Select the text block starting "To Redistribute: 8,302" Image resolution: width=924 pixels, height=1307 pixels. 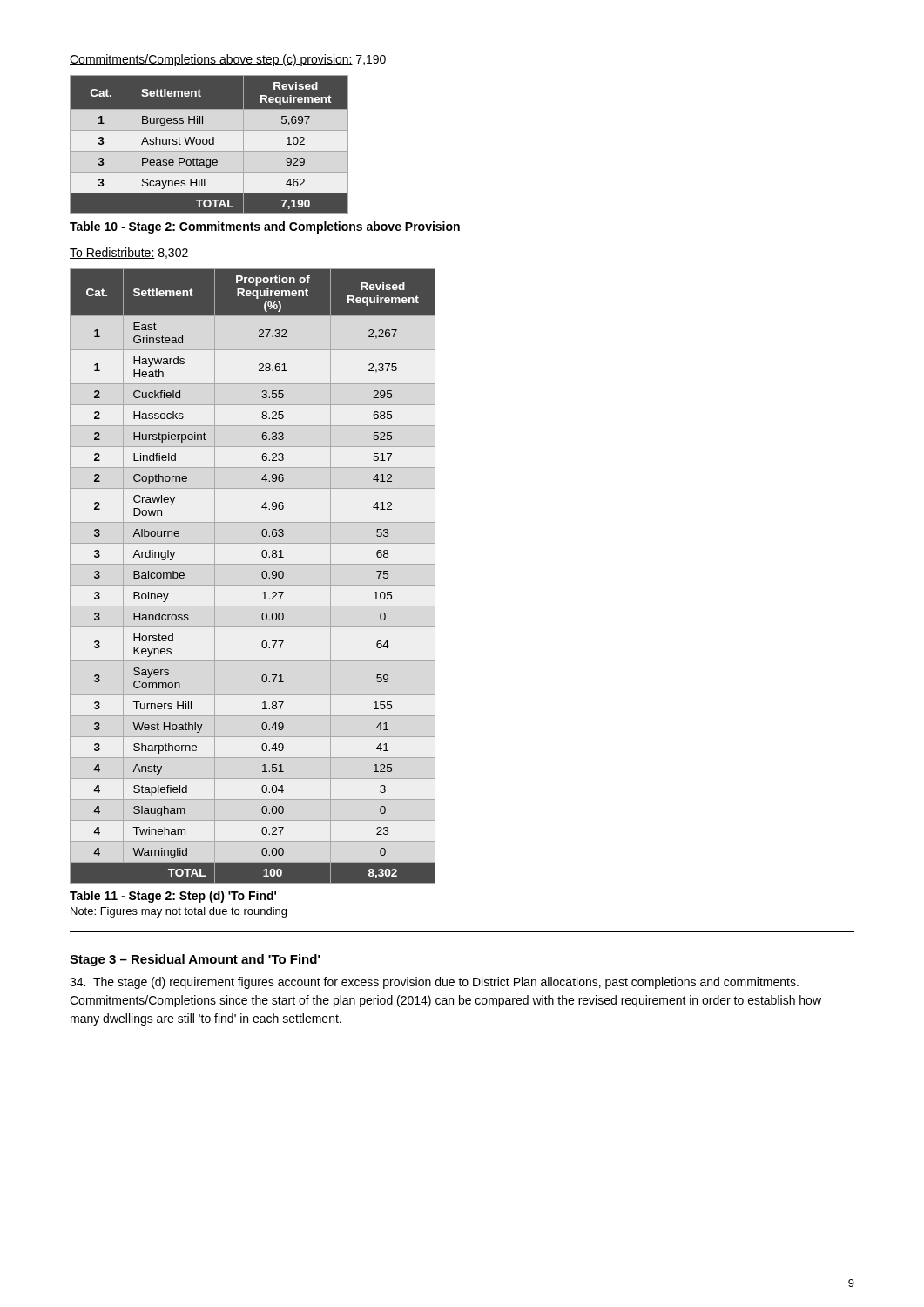[129, 253]
